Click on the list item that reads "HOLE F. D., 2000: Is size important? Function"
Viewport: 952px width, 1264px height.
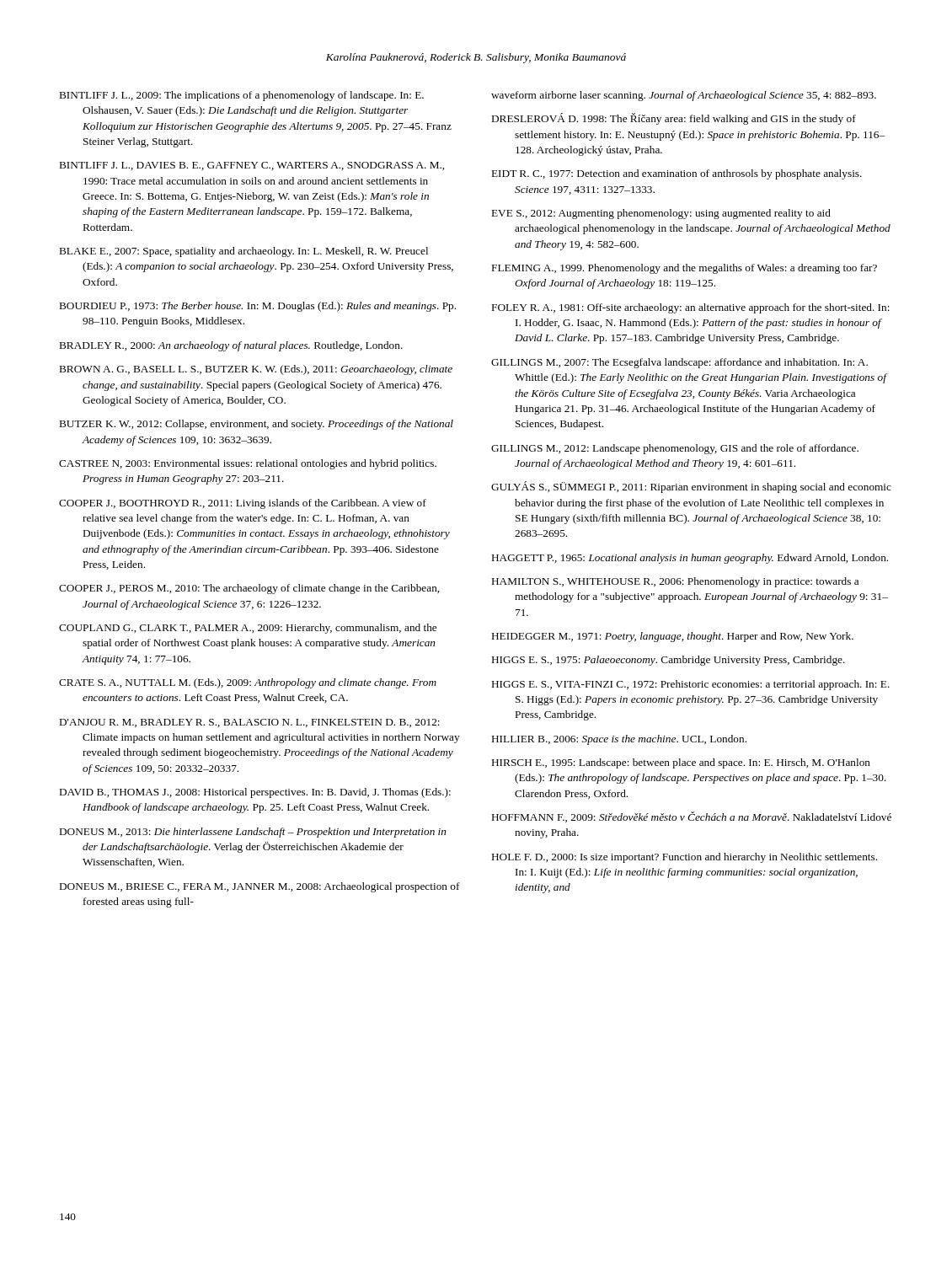[685, 872]
